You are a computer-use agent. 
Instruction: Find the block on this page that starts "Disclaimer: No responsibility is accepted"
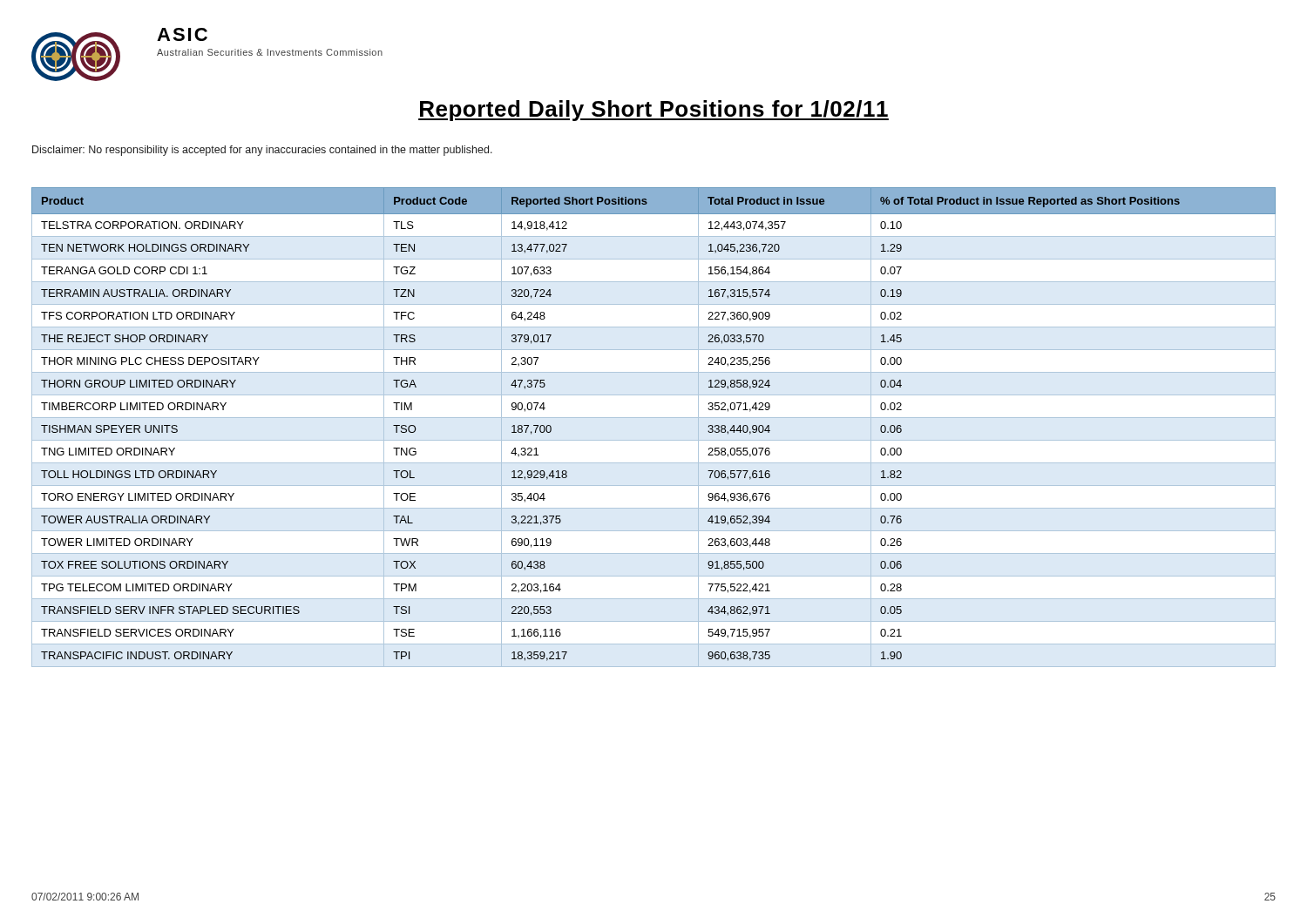262,150
